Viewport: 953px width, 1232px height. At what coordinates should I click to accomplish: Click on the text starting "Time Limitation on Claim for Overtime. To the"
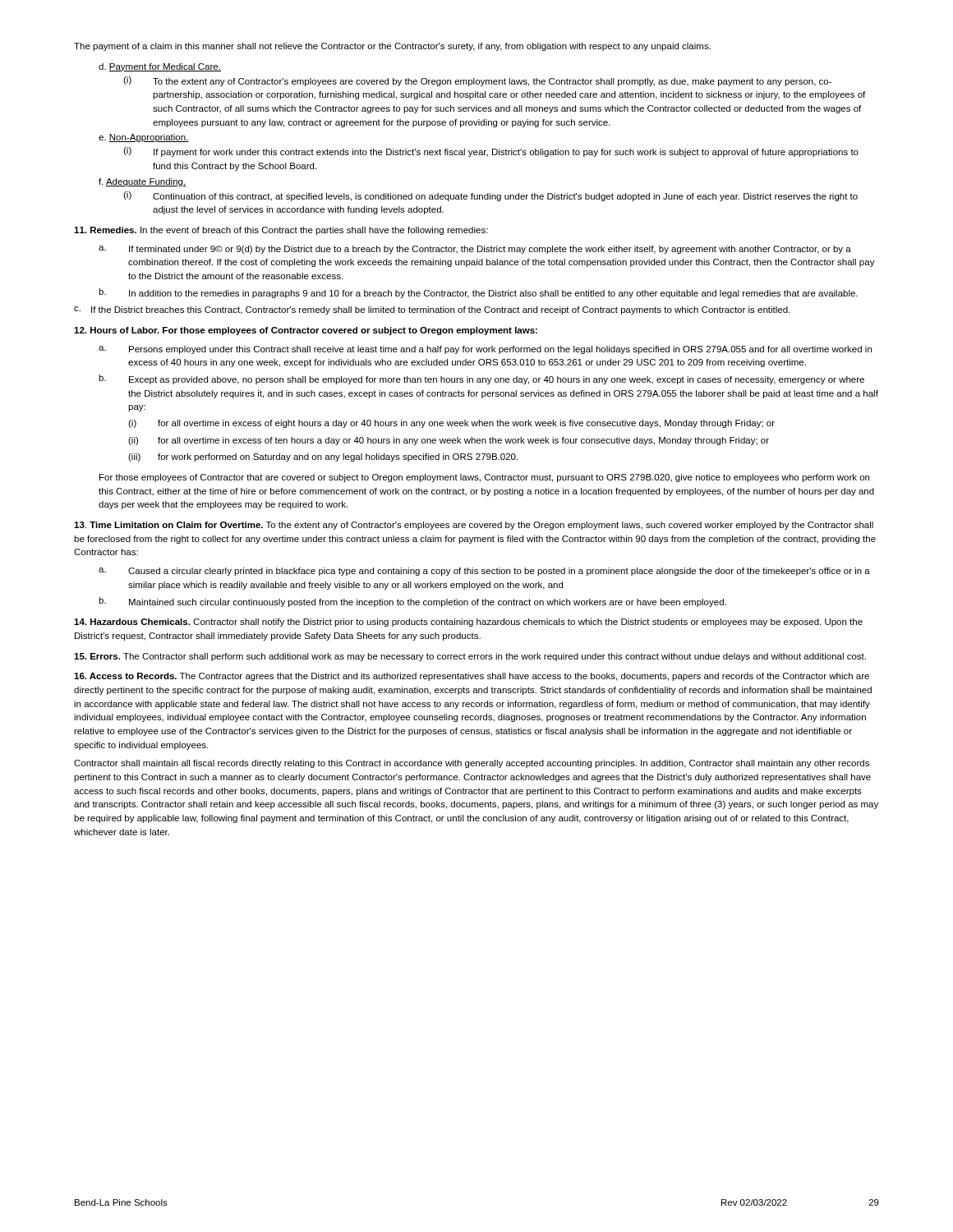[x=475, y=539]
